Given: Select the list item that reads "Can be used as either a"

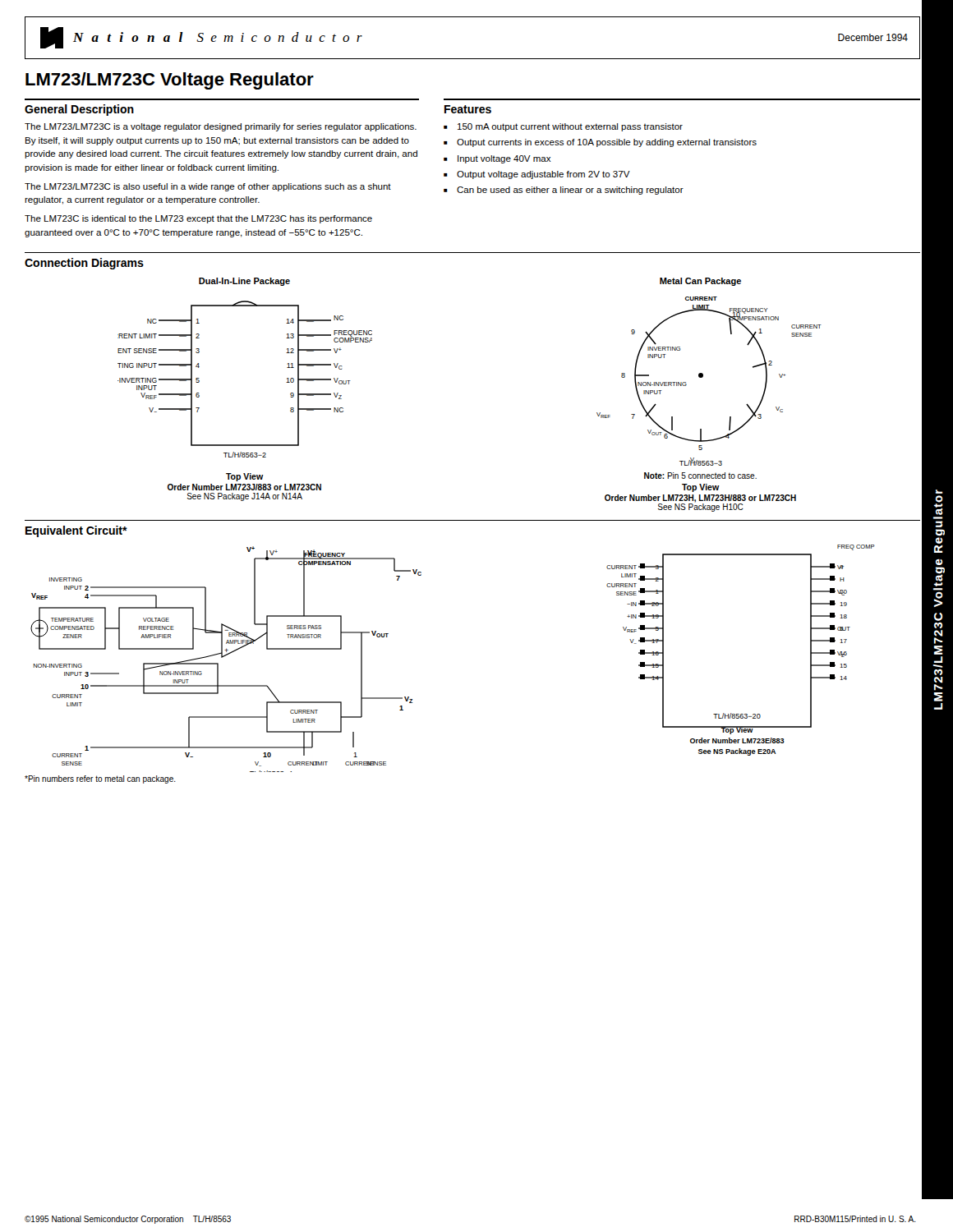Looking at the screenshot, I should [x=570, y=190].
